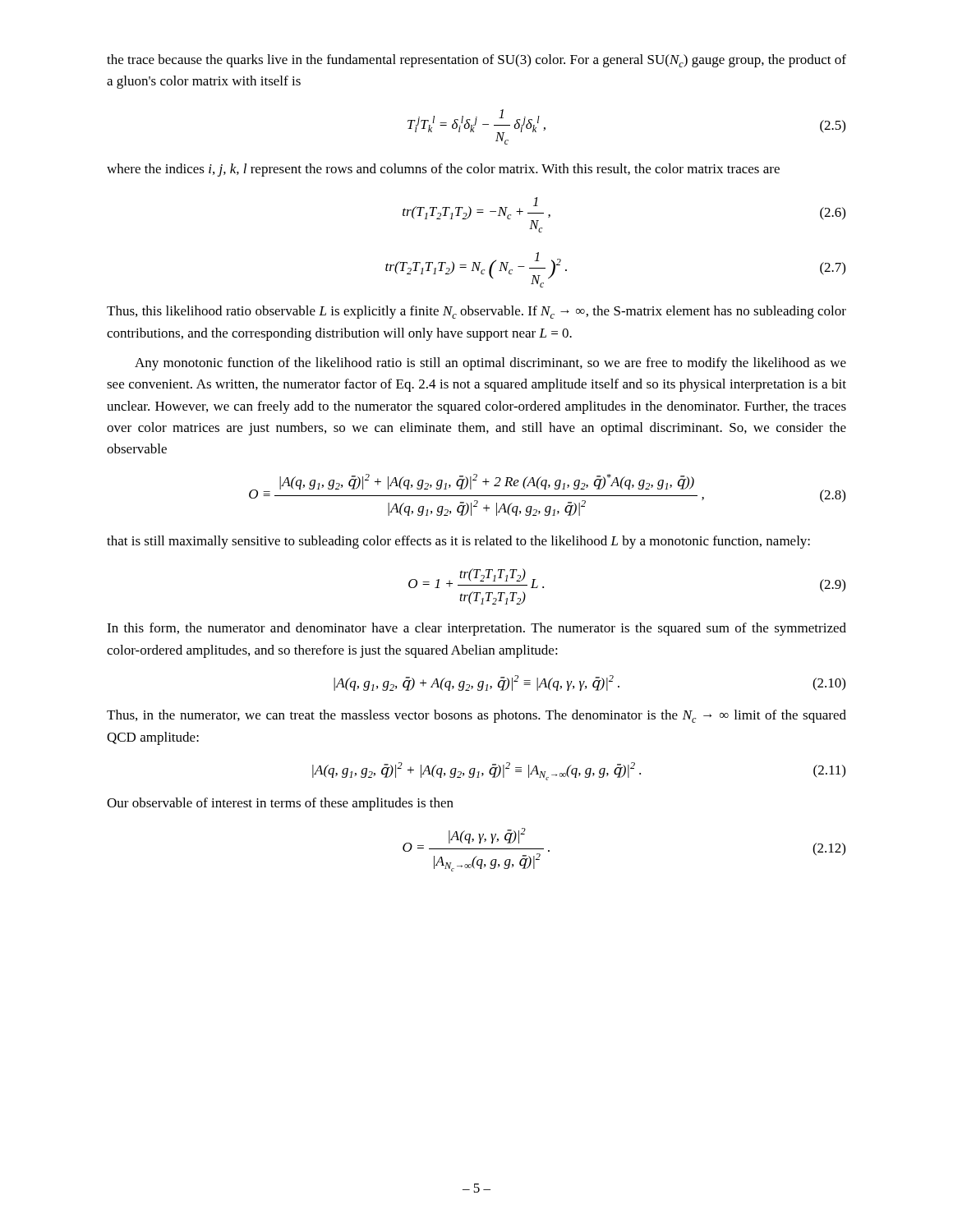953x1232 pixels.
Task: Find the text block starting "tr(T2T1T1T2) = Nc ( Nc"
Action: 476,268
